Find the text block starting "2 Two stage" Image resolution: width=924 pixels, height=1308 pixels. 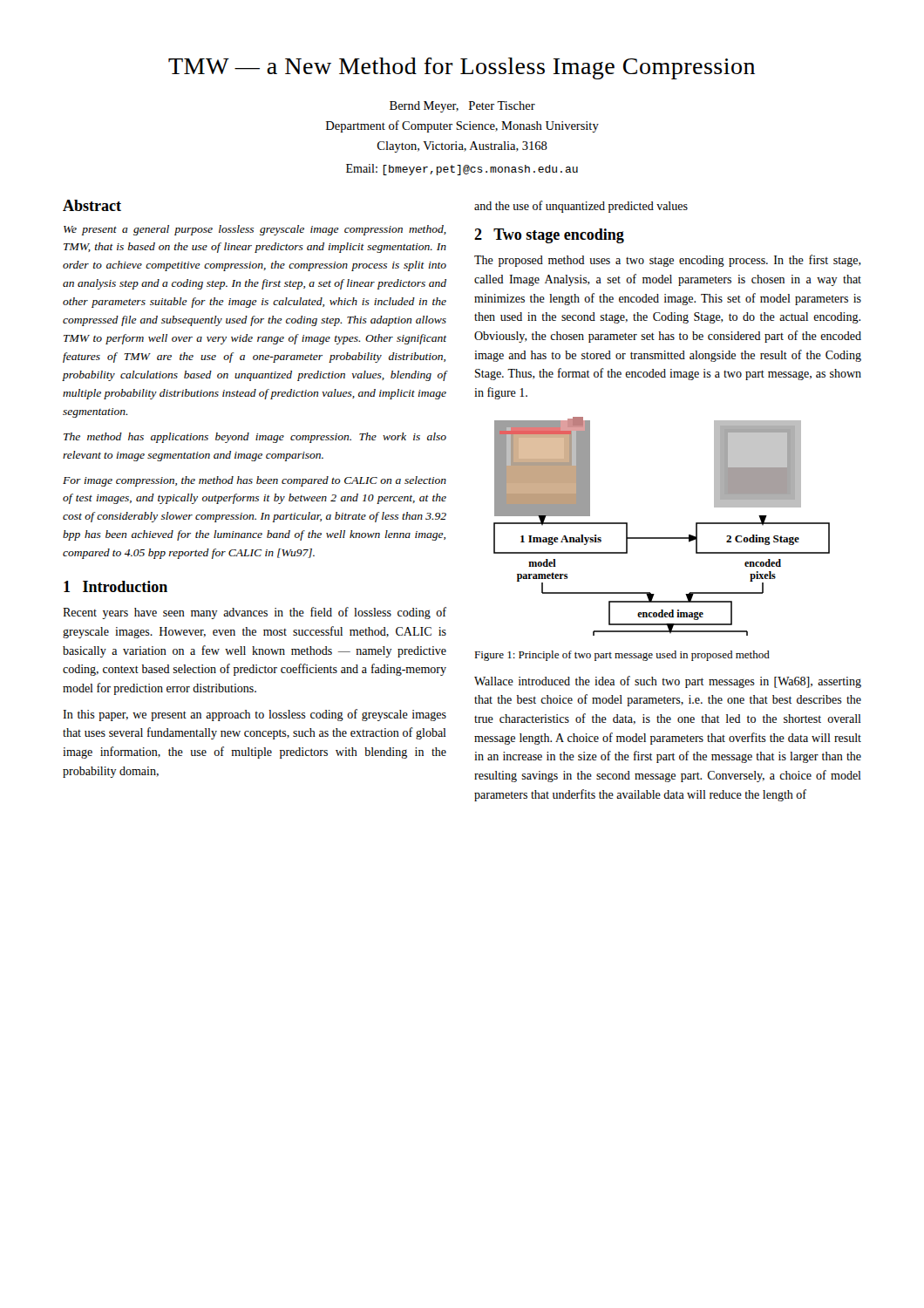click(549, 235)
